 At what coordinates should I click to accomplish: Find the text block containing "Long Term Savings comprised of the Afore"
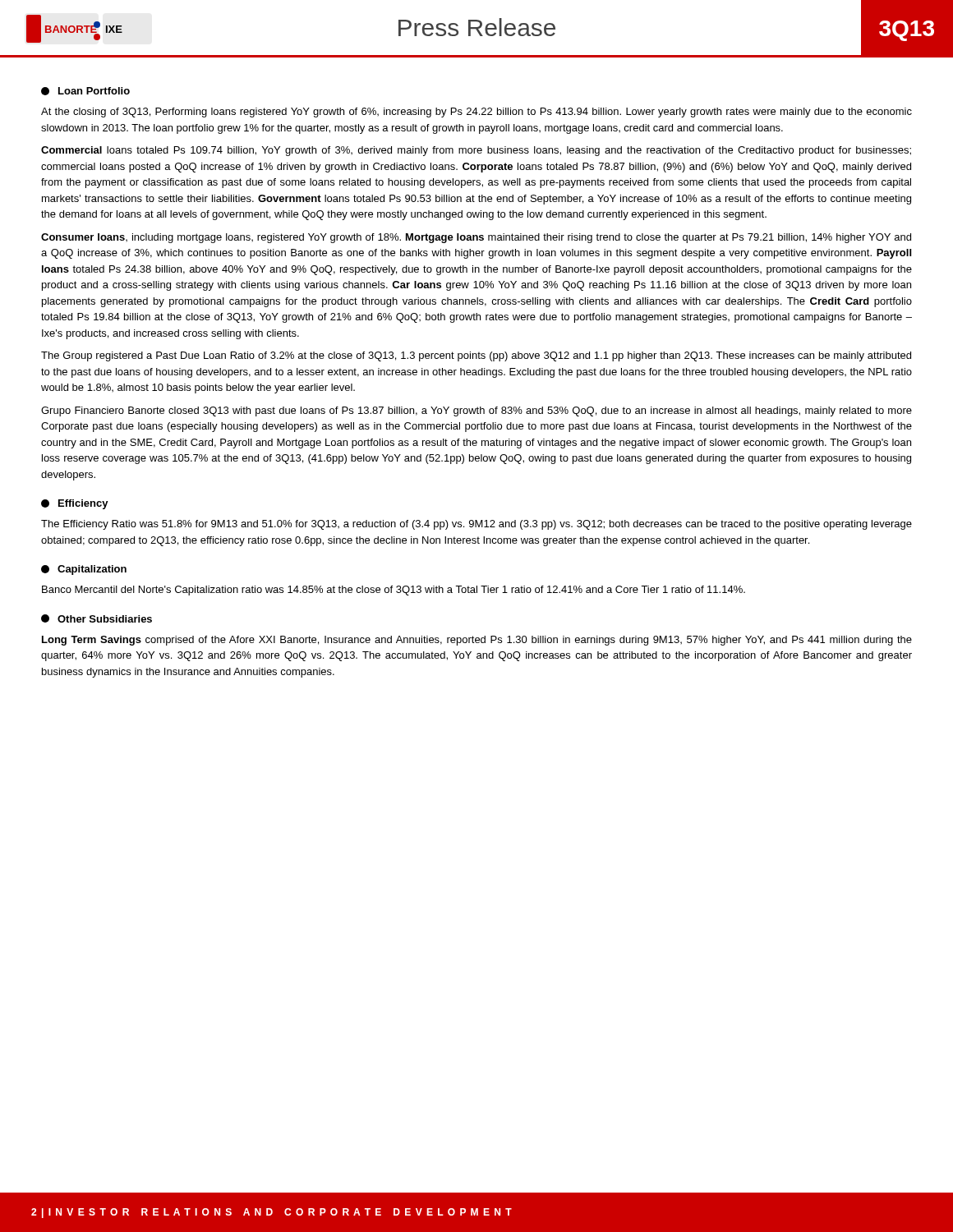[476, 655]
